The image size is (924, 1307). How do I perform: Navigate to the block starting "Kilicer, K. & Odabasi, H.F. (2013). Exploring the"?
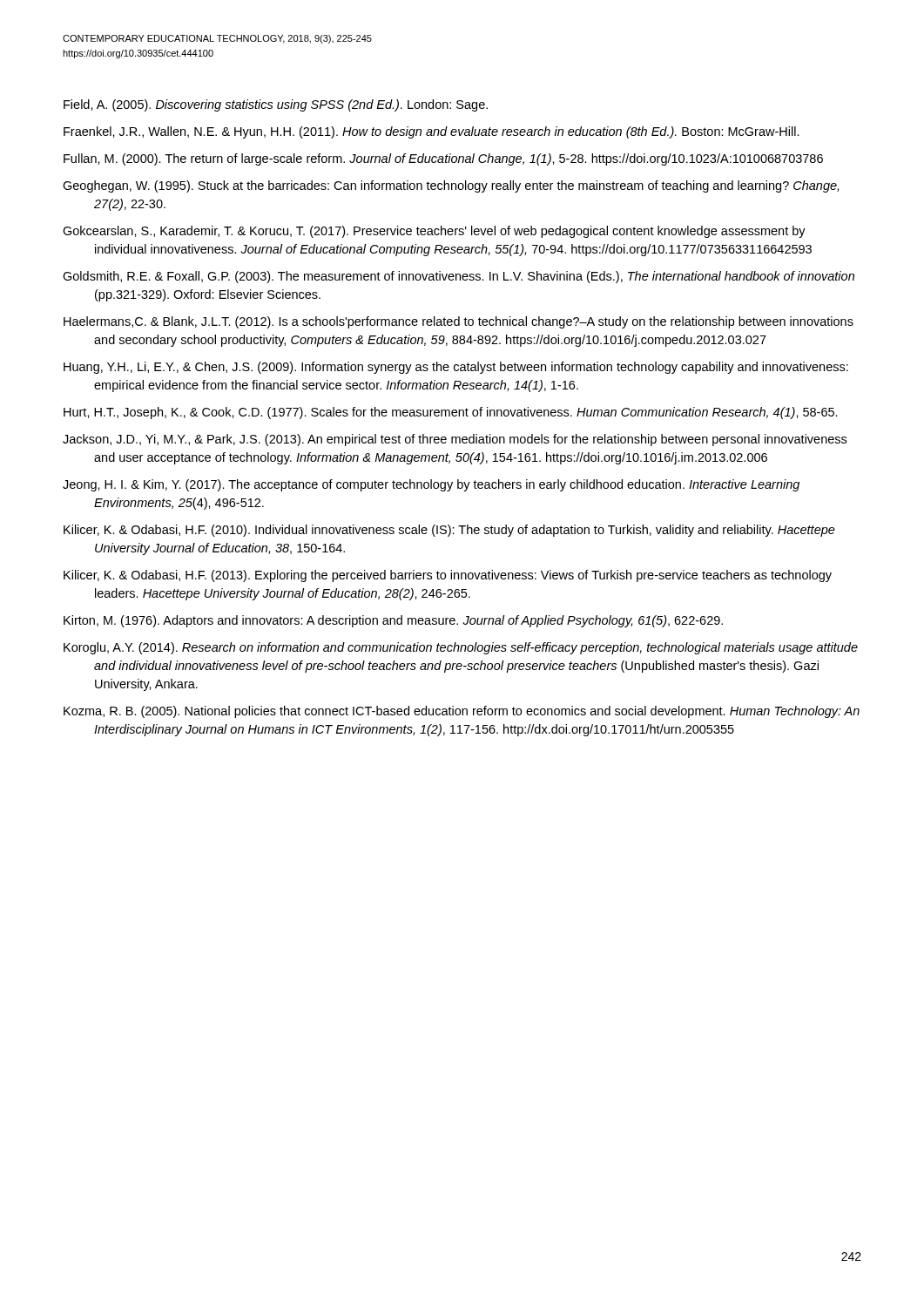click(x=447, y=585)
